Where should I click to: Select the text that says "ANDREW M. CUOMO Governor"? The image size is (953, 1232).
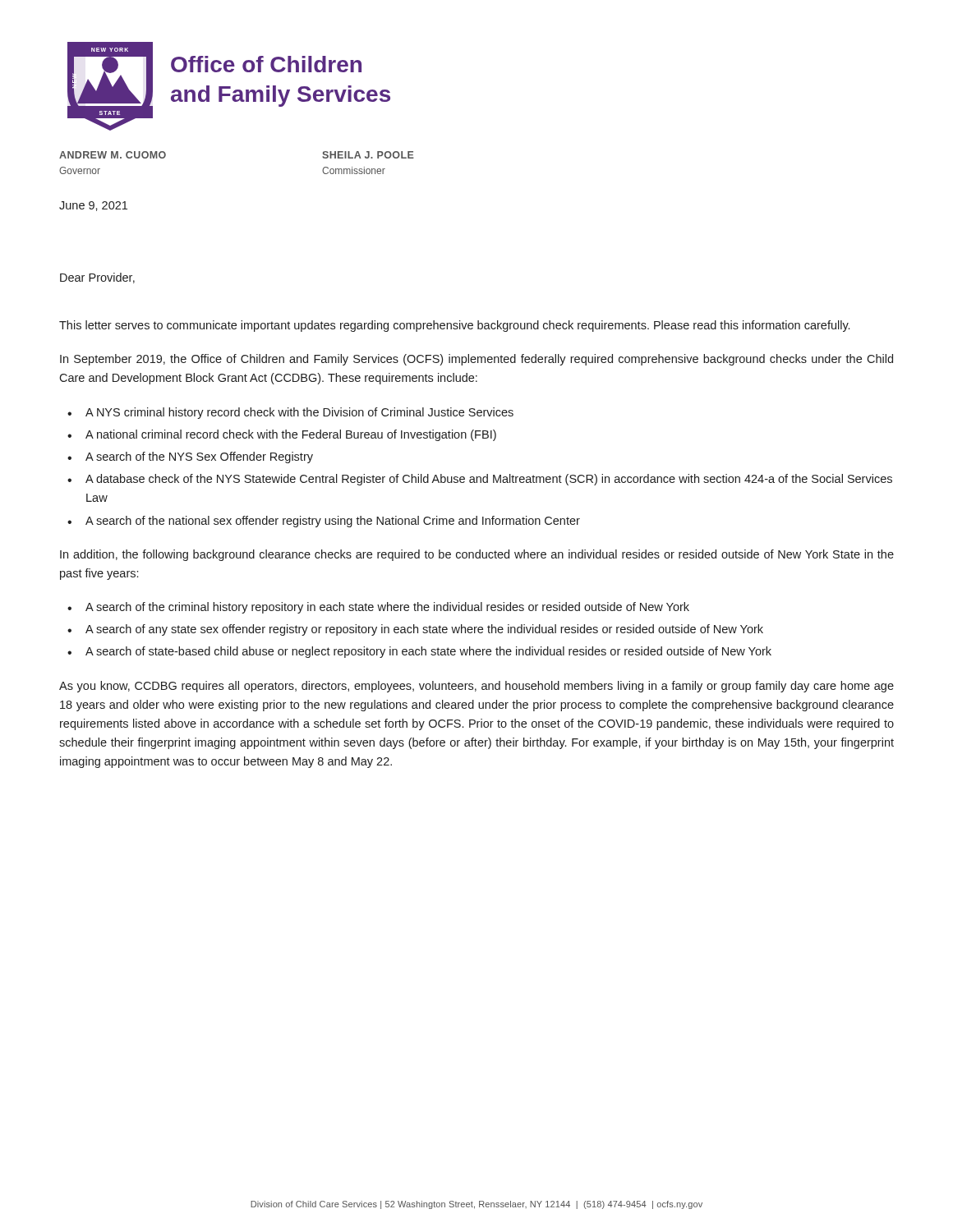click(113, 155)
